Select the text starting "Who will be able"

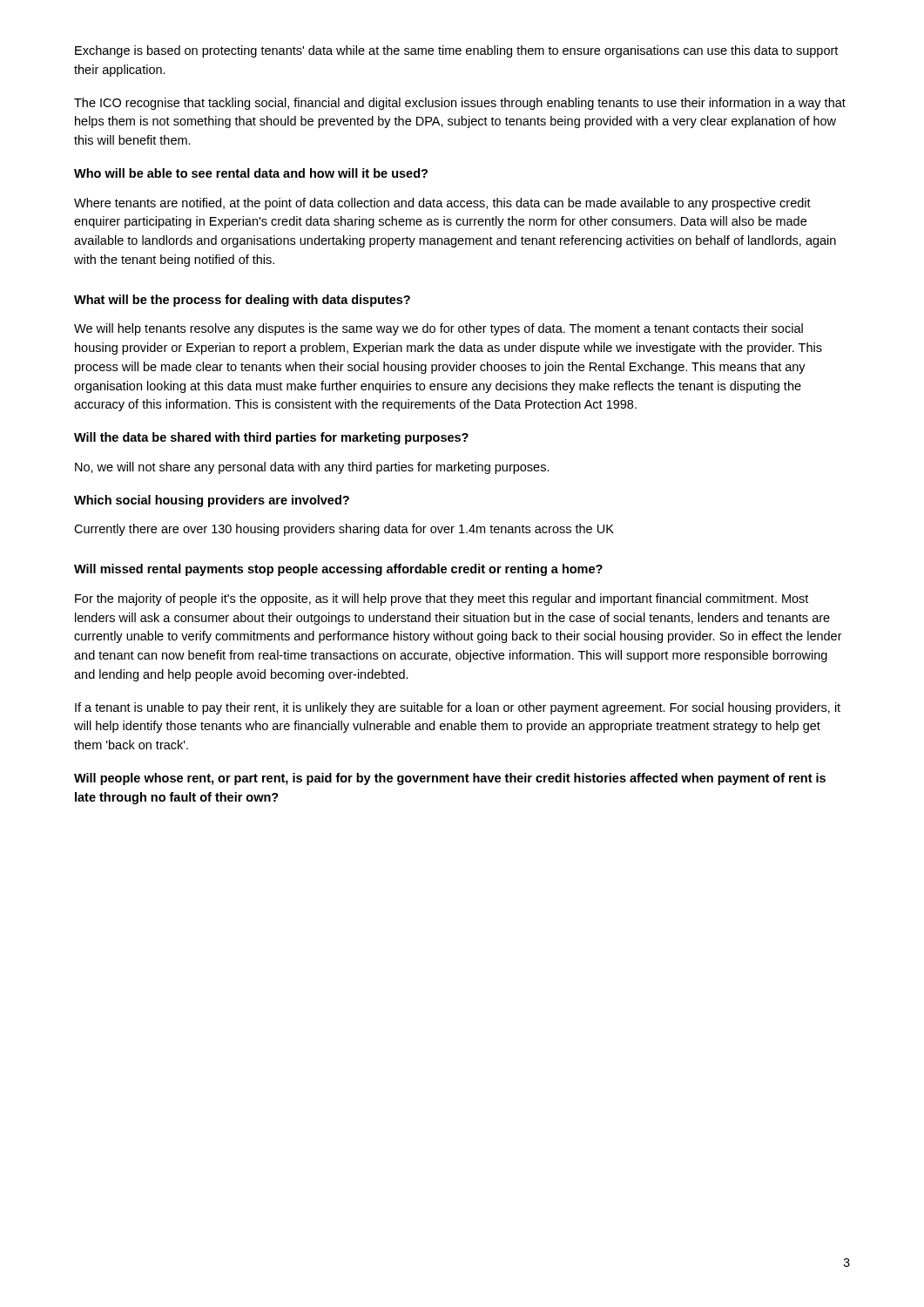pos(251,173)
